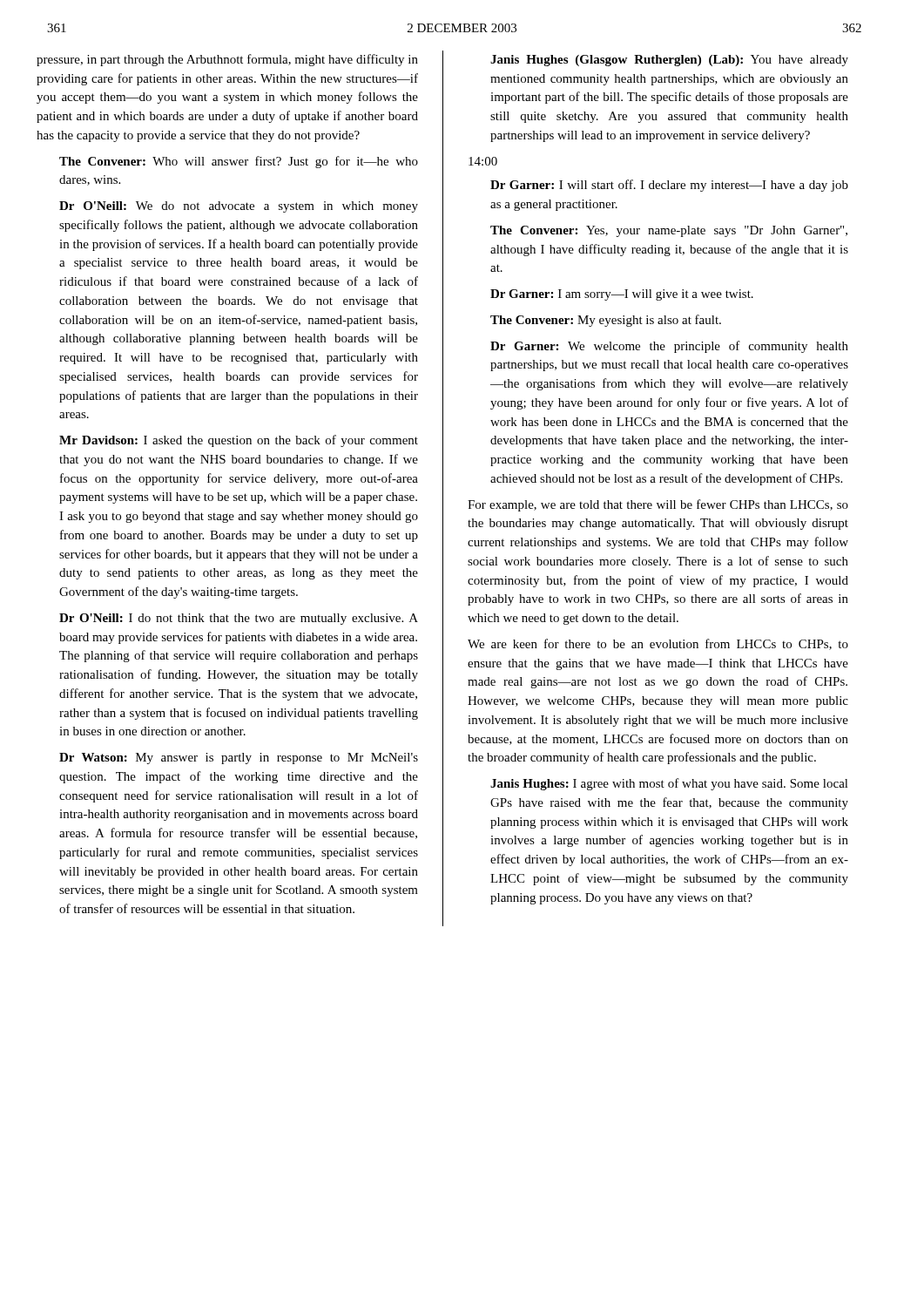The image size is (924, 1307).
Task: Find the text block starting "pressure, in part"
Action: (227, 97)
